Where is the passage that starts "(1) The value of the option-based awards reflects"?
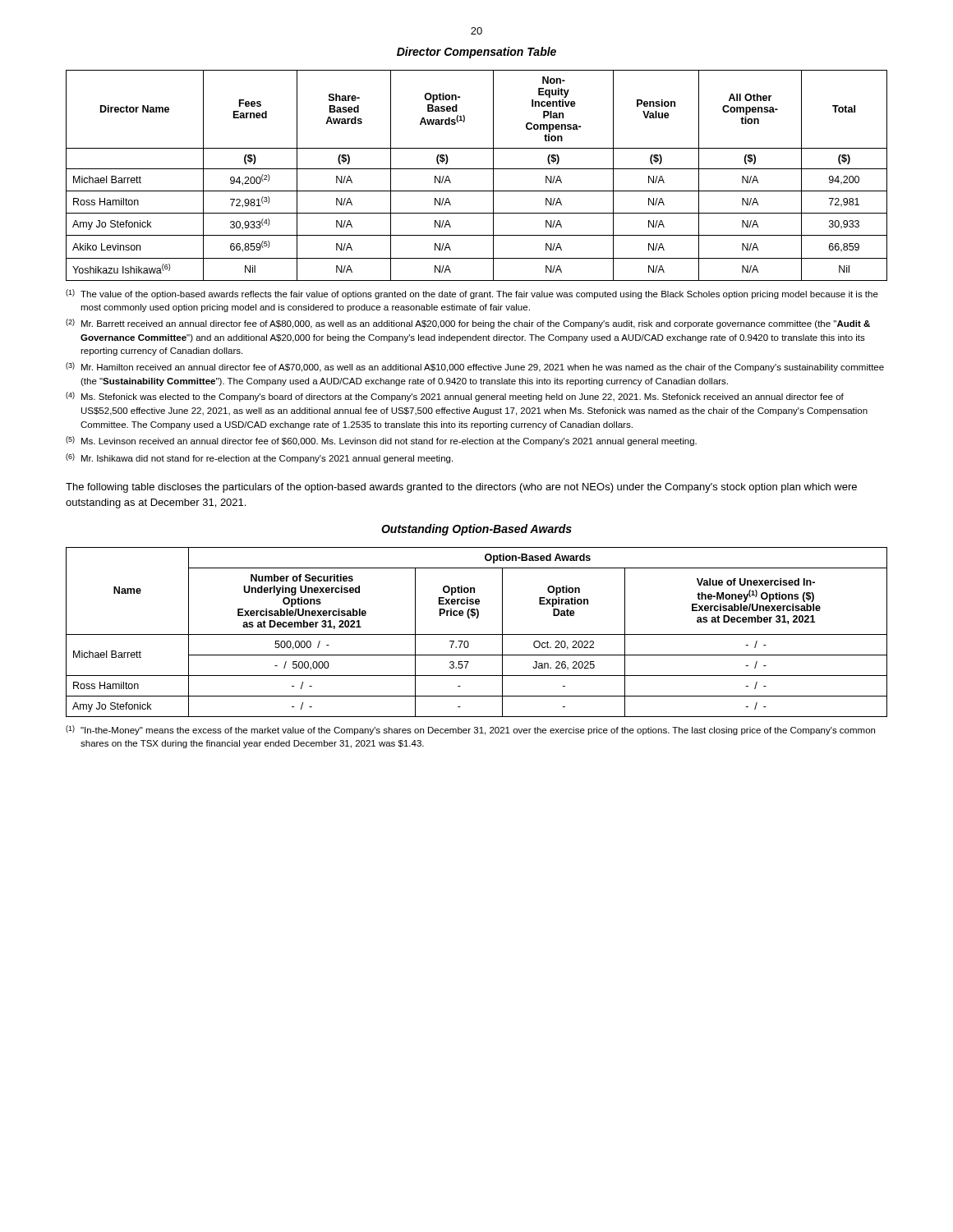This screenshot has height=1232, width=953. [476, 301]
